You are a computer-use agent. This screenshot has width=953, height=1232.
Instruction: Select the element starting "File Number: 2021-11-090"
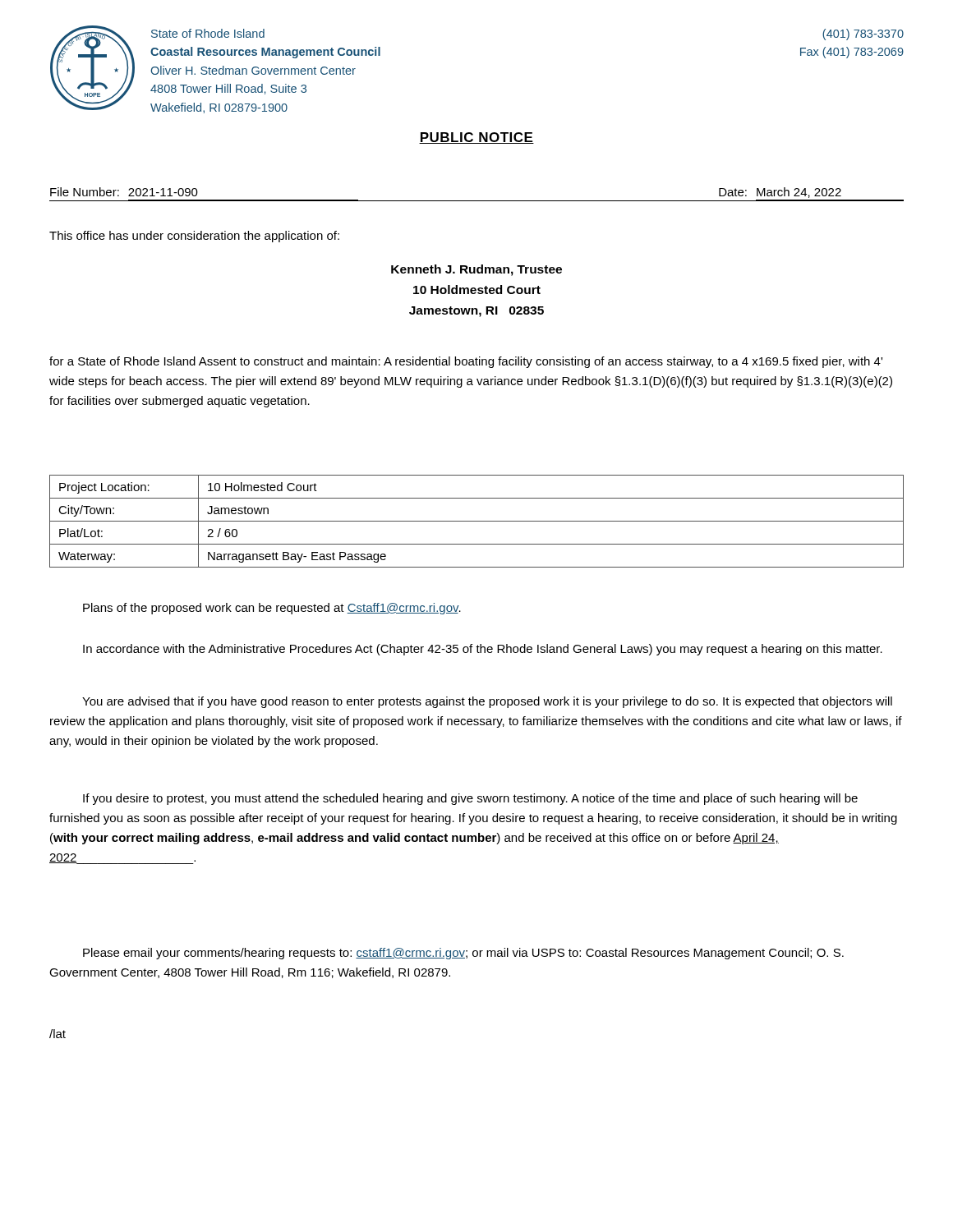(x=476, y=193)
